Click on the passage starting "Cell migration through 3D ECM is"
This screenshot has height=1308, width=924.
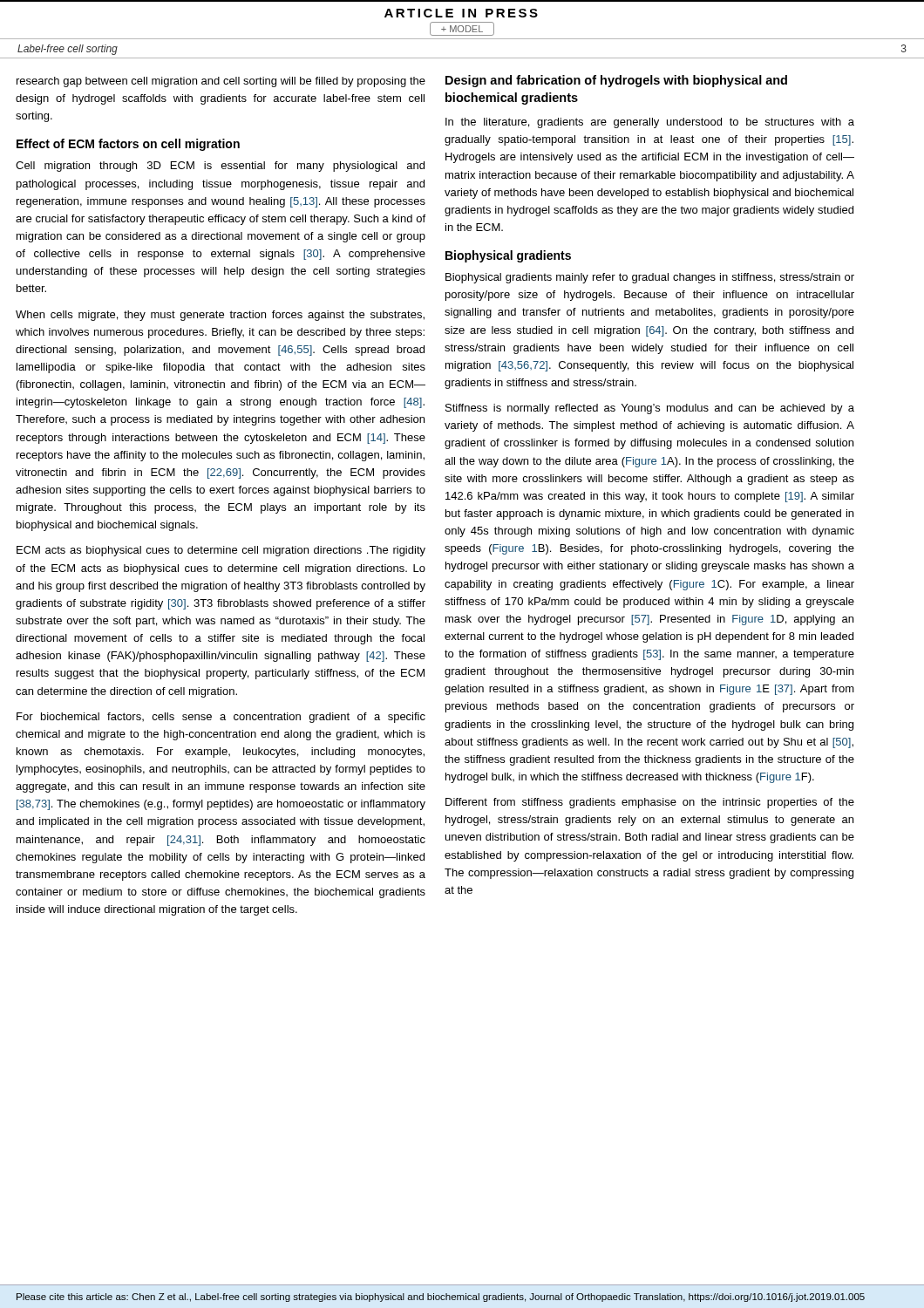(221, 227)
